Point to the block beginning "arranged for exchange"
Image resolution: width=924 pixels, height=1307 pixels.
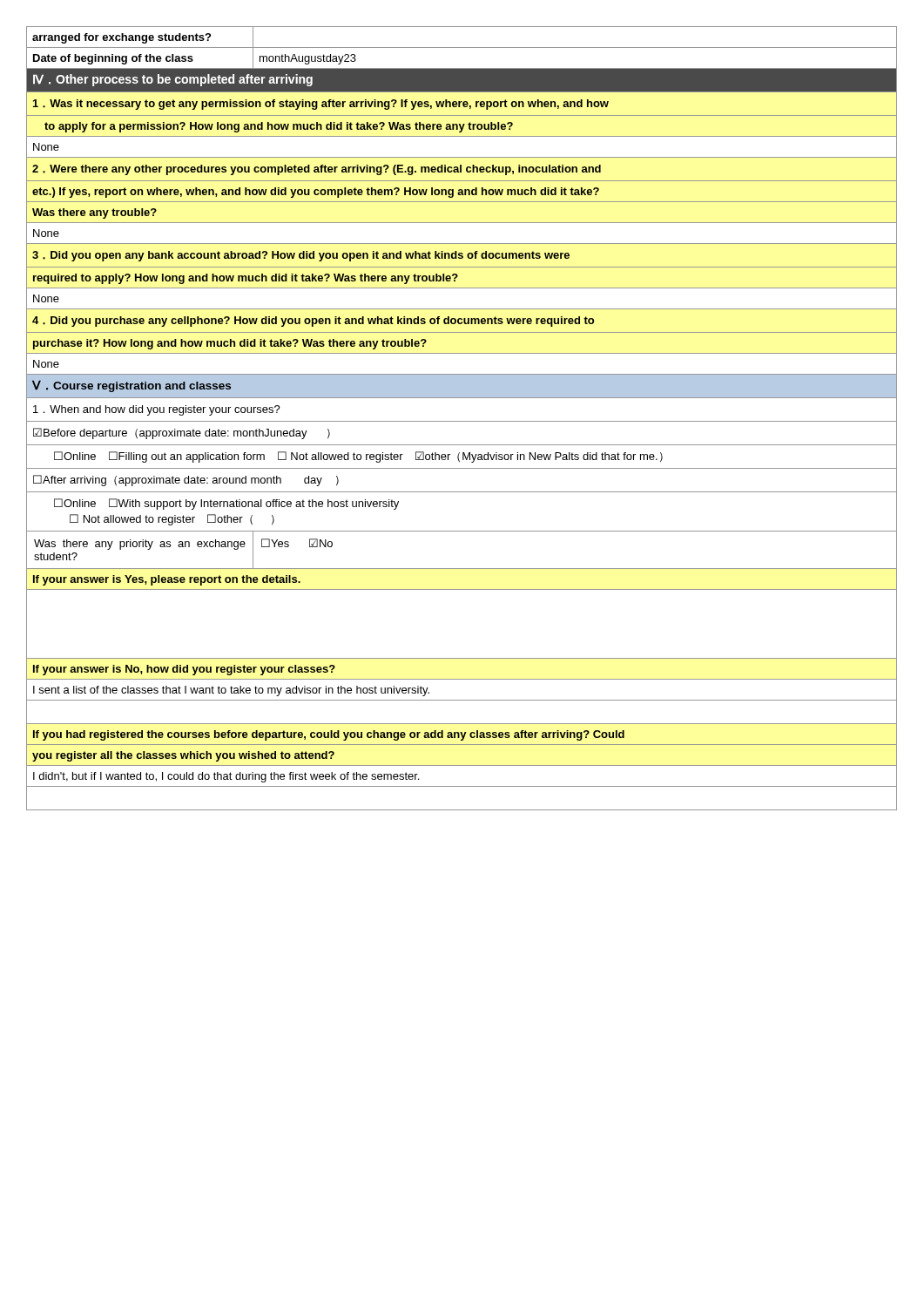click(122, 37)
